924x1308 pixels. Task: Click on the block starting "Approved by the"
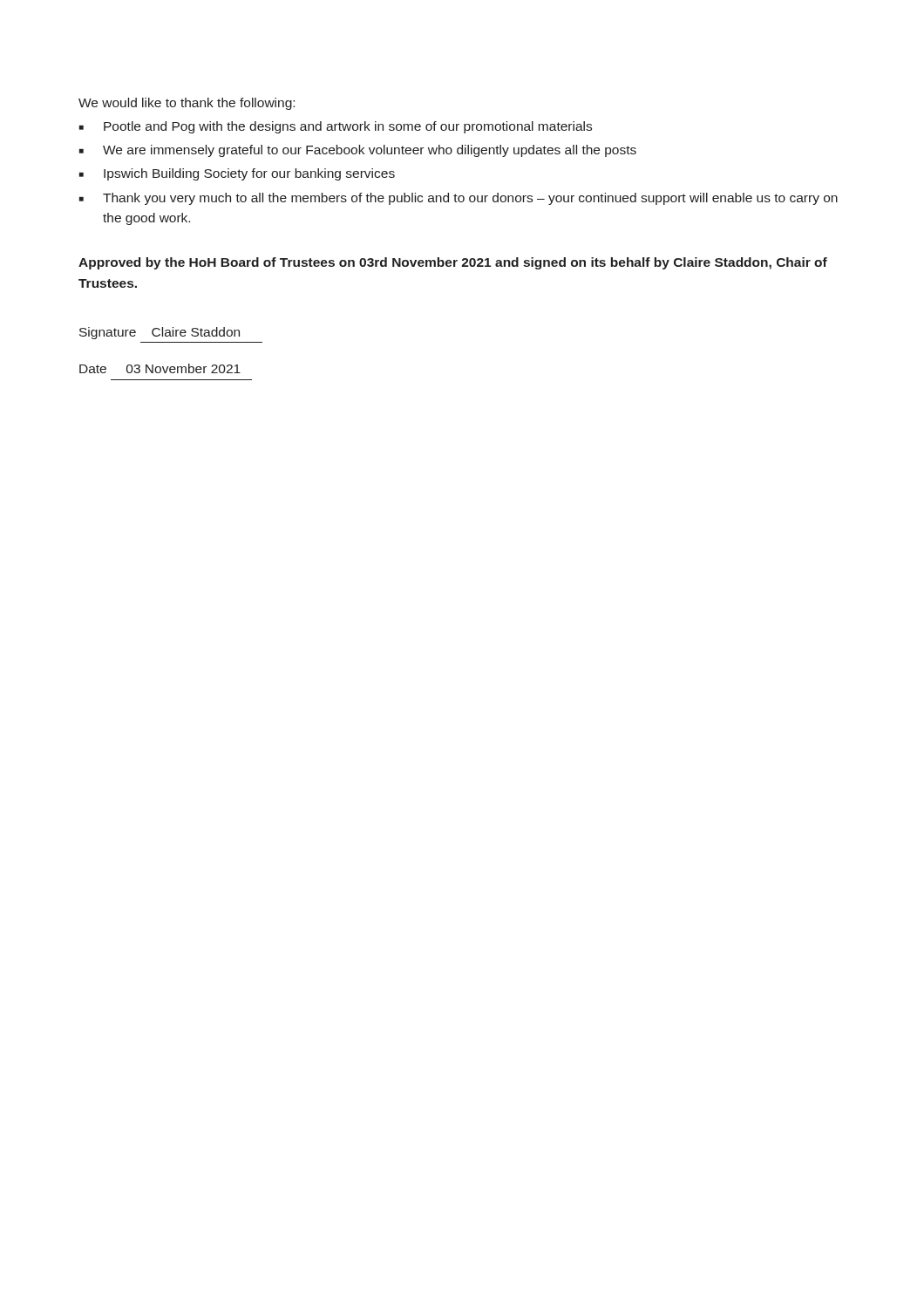(x=453, y=273)
